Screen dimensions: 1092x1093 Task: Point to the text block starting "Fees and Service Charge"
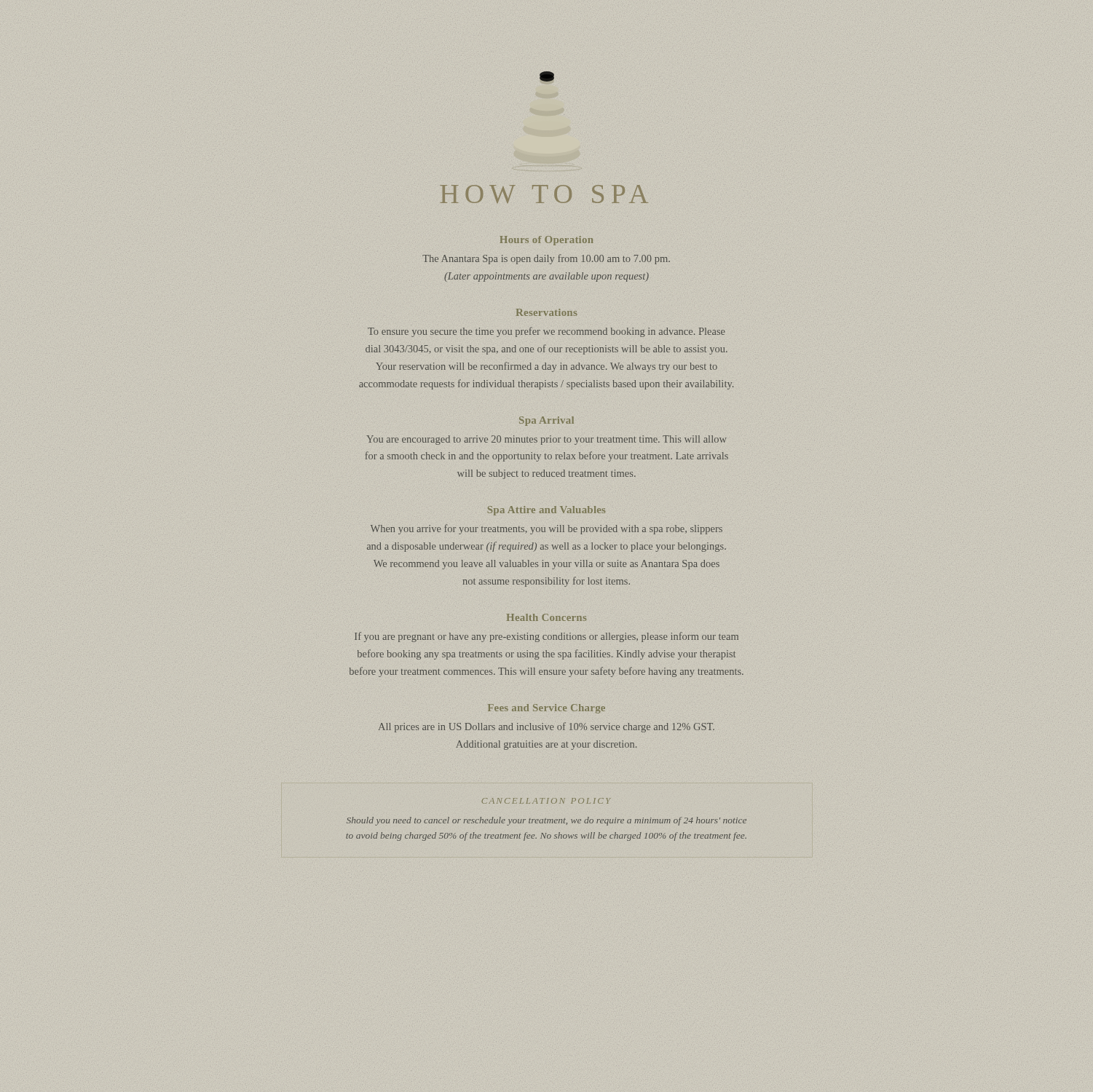(546, 707)
